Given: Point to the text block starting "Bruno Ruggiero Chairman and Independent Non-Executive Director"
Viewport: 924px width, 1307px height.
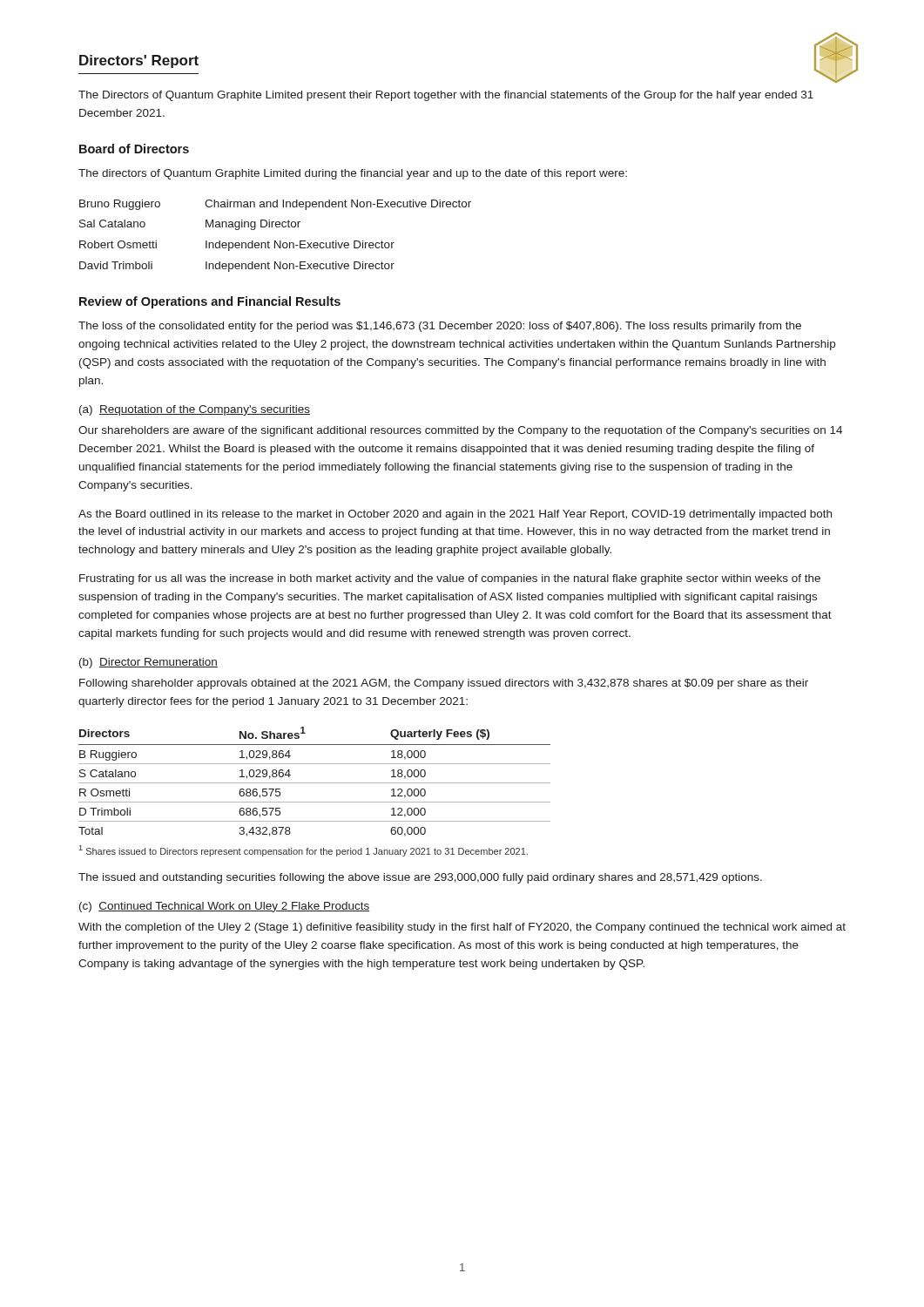Looking at the screenshot, I should pyautogui.click(x=275, y=203).
